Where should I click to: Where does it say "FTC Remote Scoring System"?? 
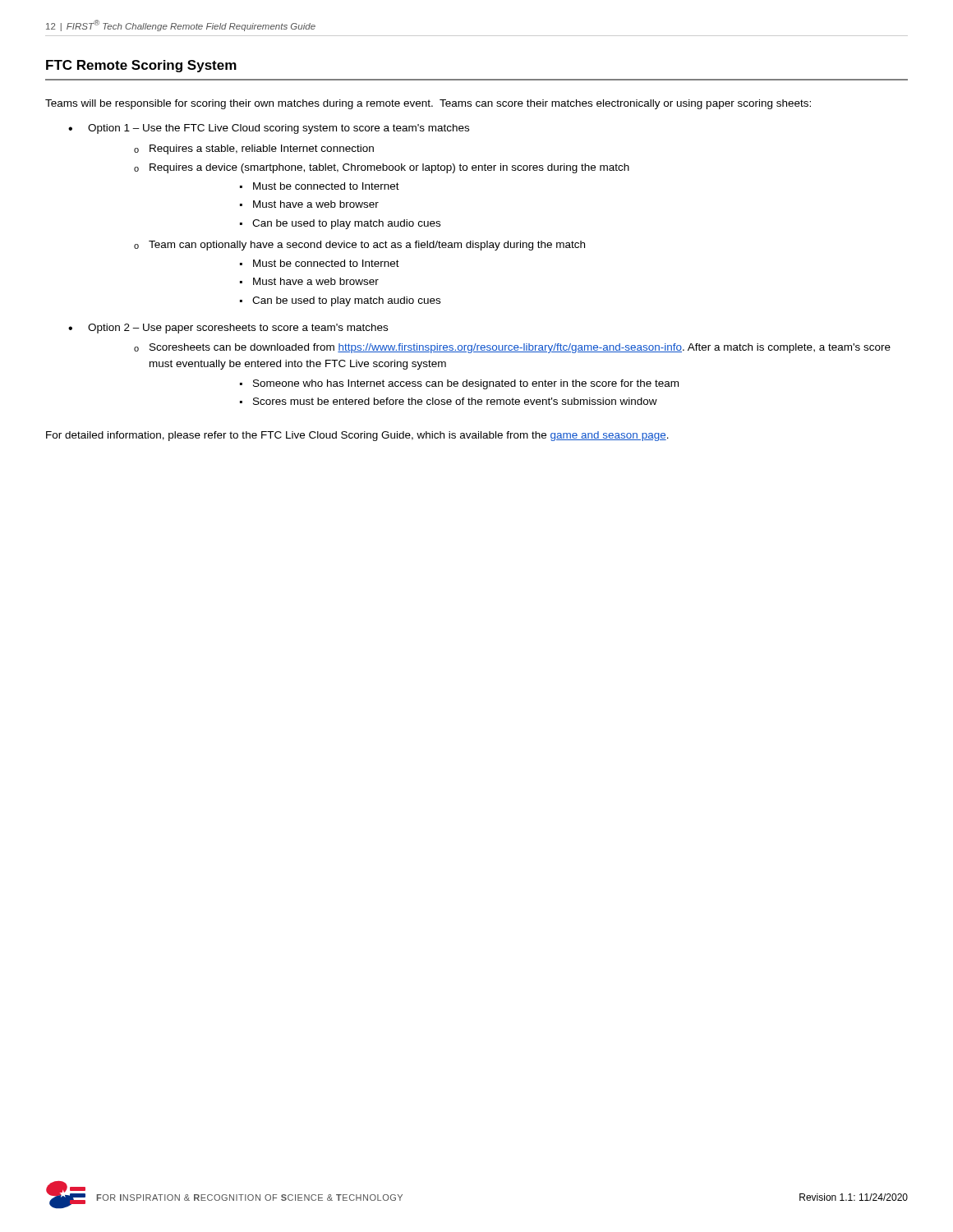[x=476, y=69]
